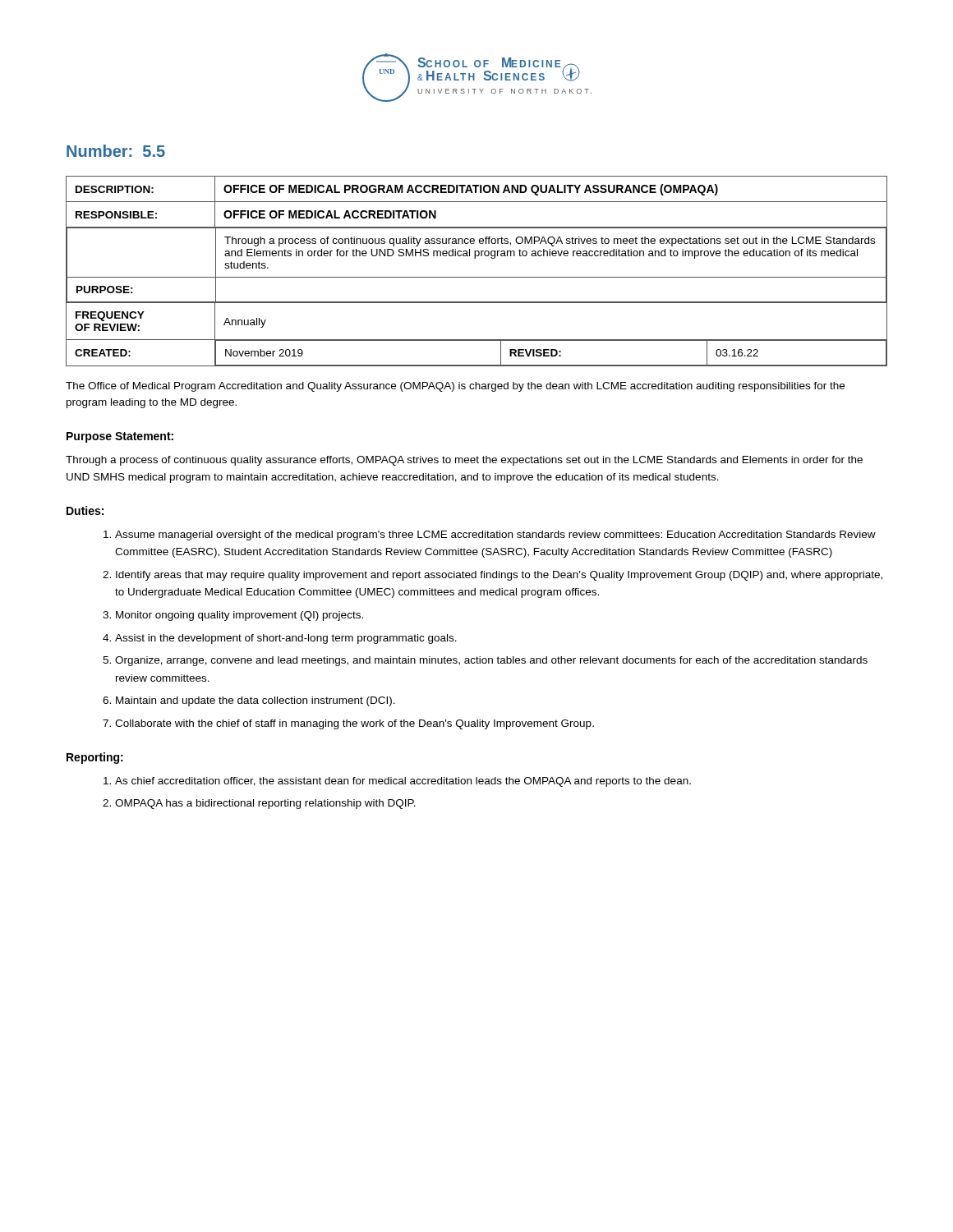Navigate to the text starting "The Office of Medical Program Accreditation and Quality"
Viewport: 953px width, 1232px height.
[455, 394]
